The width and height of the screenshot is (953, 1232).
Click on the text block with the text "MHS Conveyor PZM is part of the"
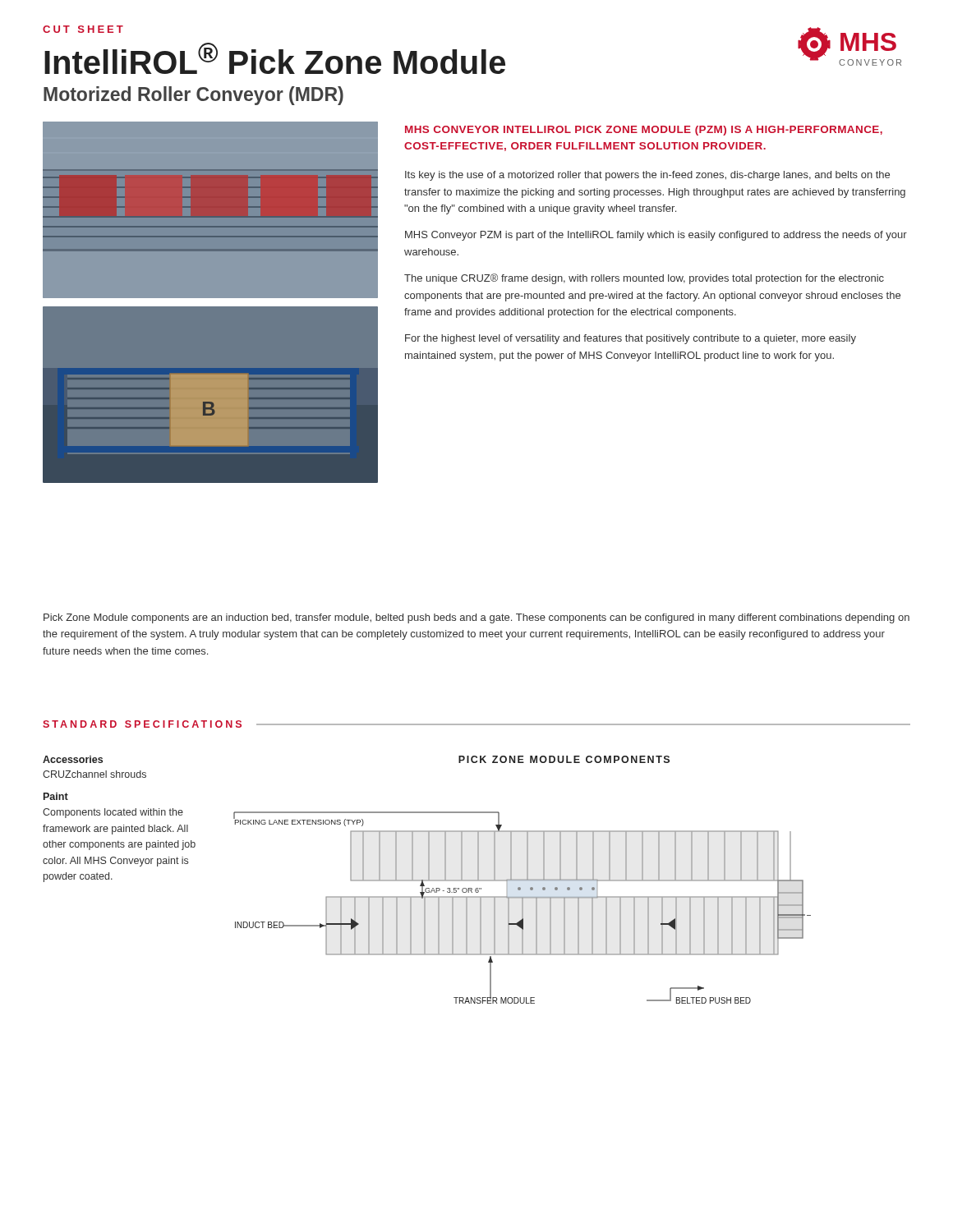[655, 243]
